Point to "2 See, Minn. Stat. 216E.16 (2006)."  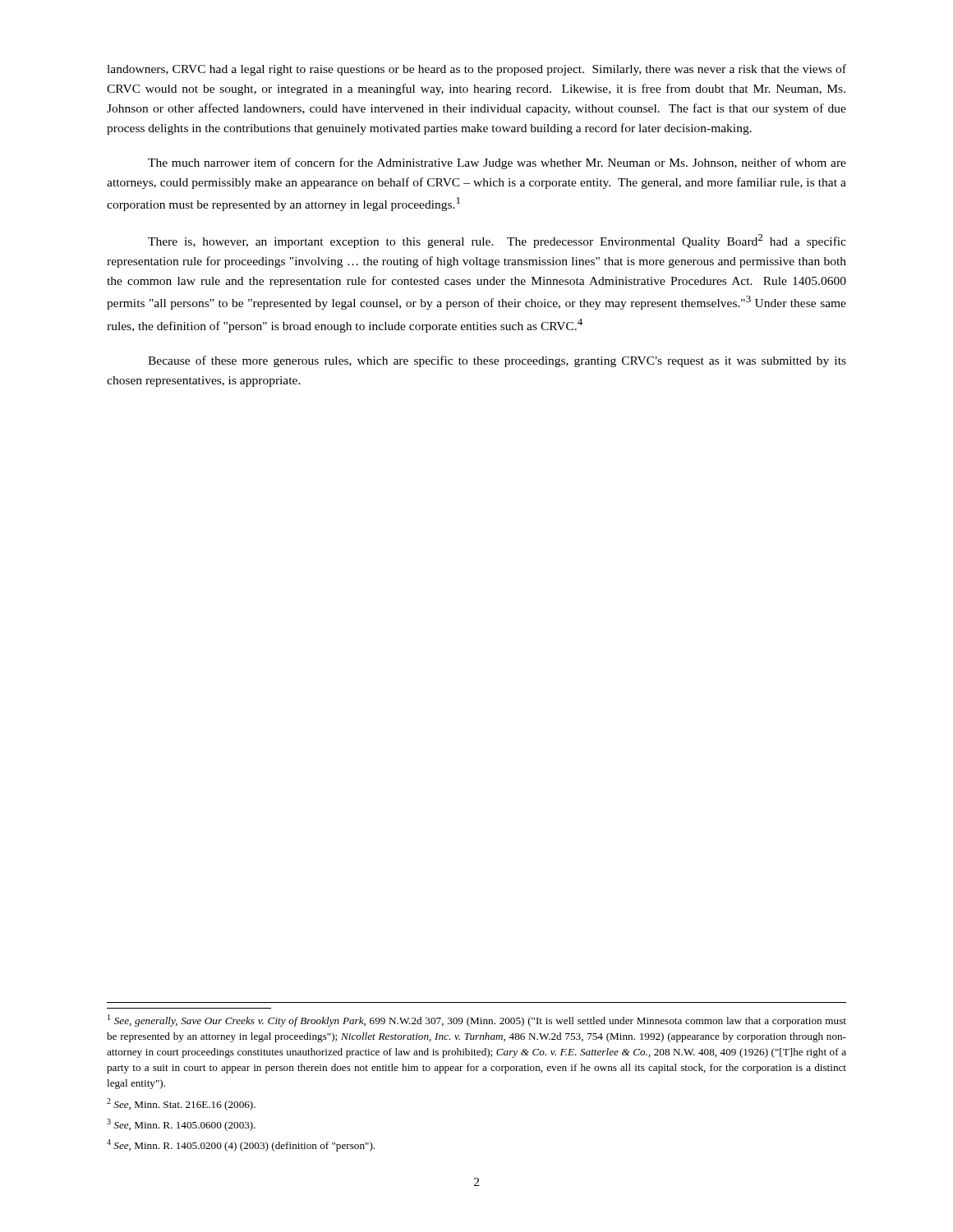(x=181, y=1103)
